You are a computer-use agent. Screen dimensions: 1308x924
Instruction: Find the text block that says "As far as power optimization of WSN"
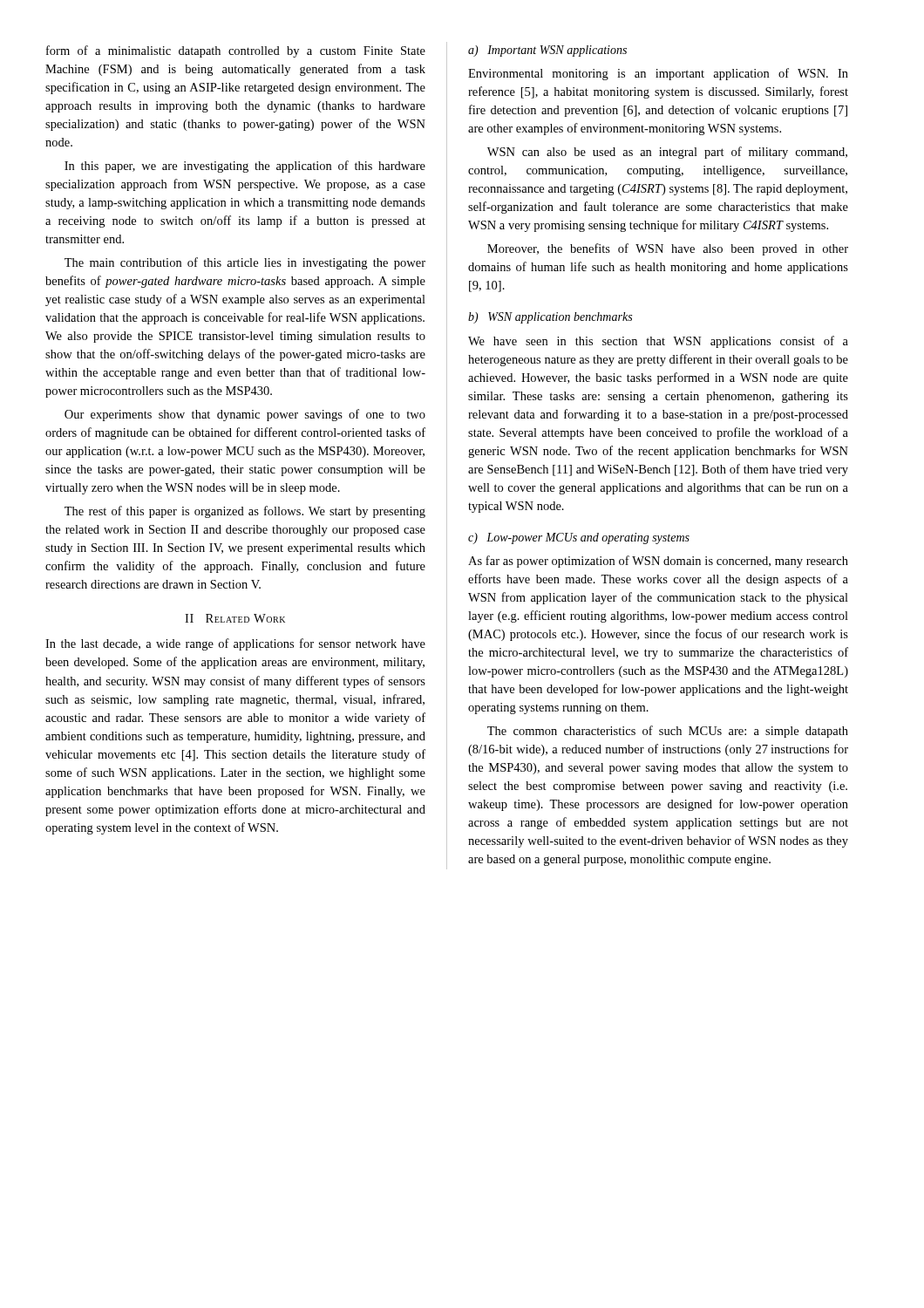tap(658, 635)
